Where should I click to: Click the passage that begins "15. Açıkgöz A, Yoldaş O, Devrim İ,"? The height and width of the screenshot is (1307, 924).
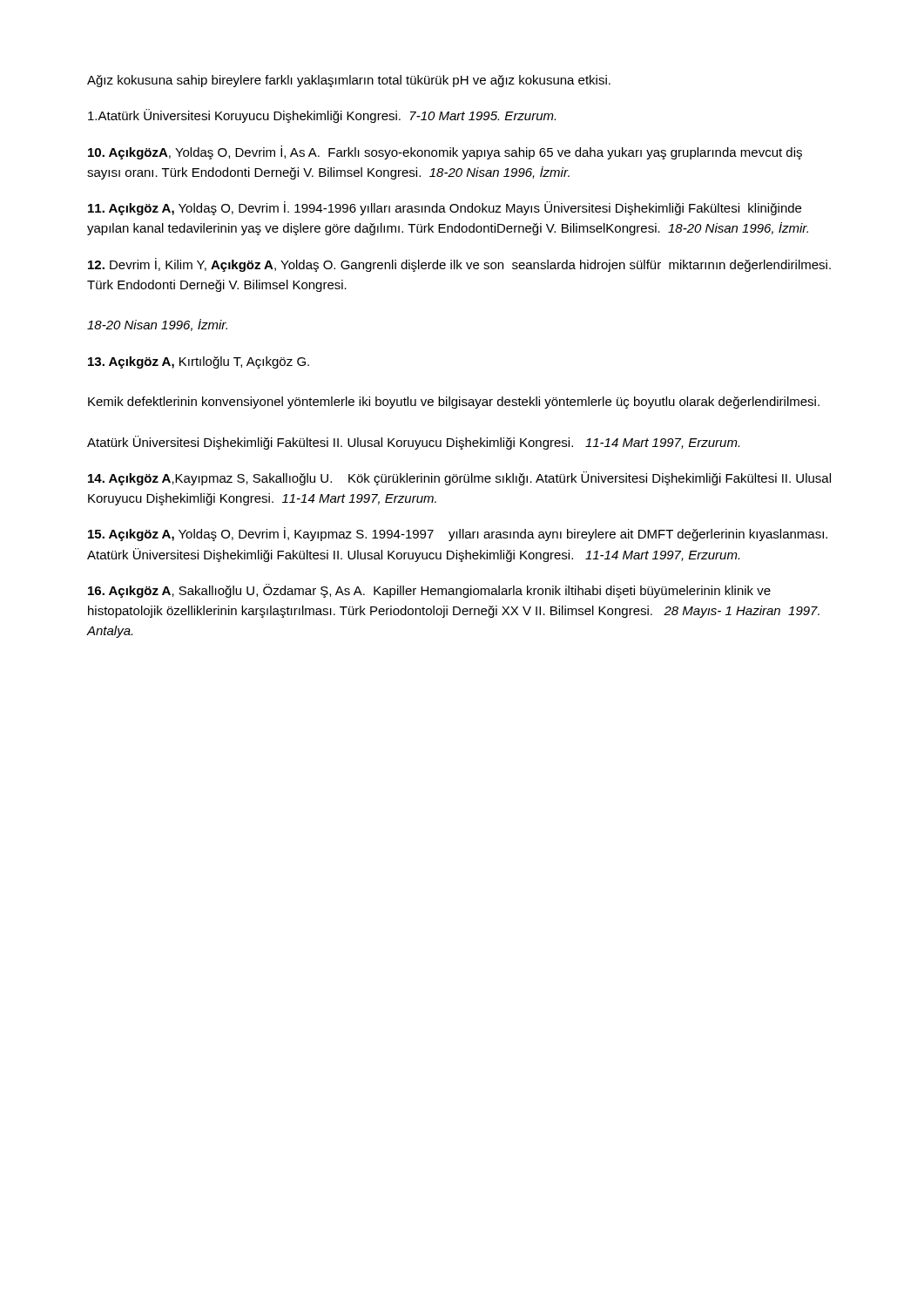(462, 544)
